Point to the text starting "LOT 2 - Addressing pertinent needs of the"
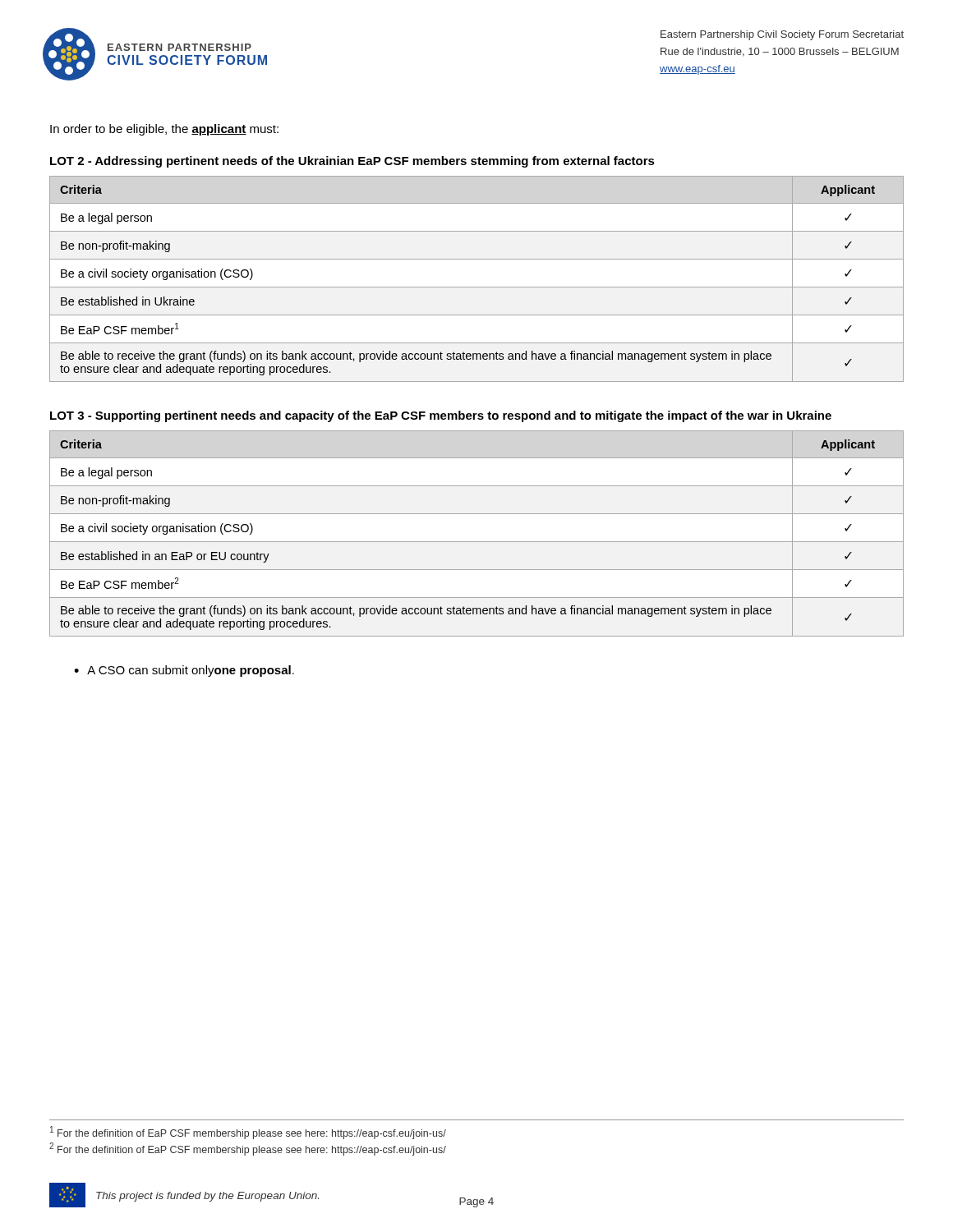The width and height of the screenshot is (953, 1232). [352, 161]
